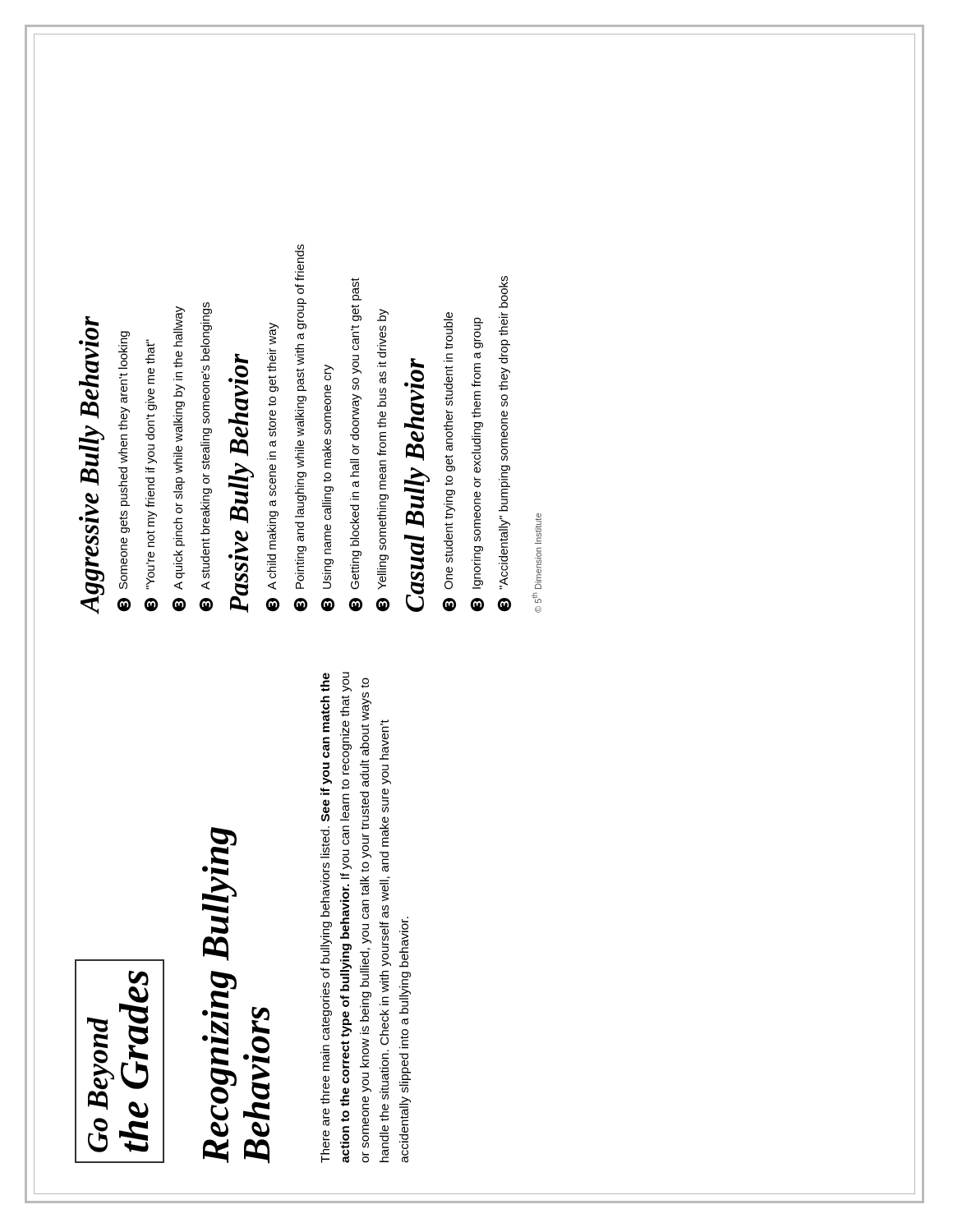Image resolution: width=953 pixels, height=1232 pixels.
Task: Find the block on this page that starts "❸ A child"
Action: [x=274, y=341]
